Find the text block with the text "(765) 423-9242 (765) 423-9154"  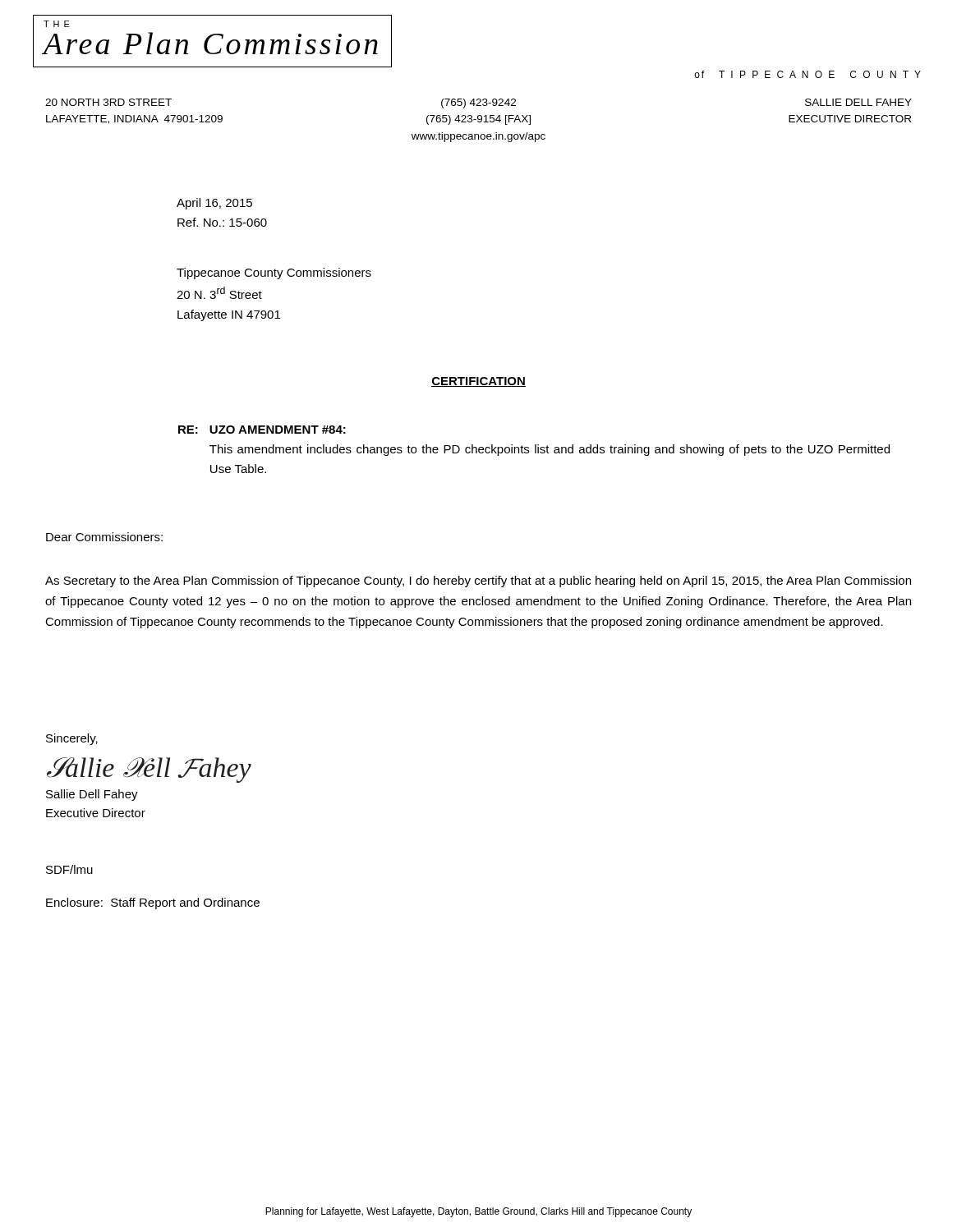tap(478, 119)
